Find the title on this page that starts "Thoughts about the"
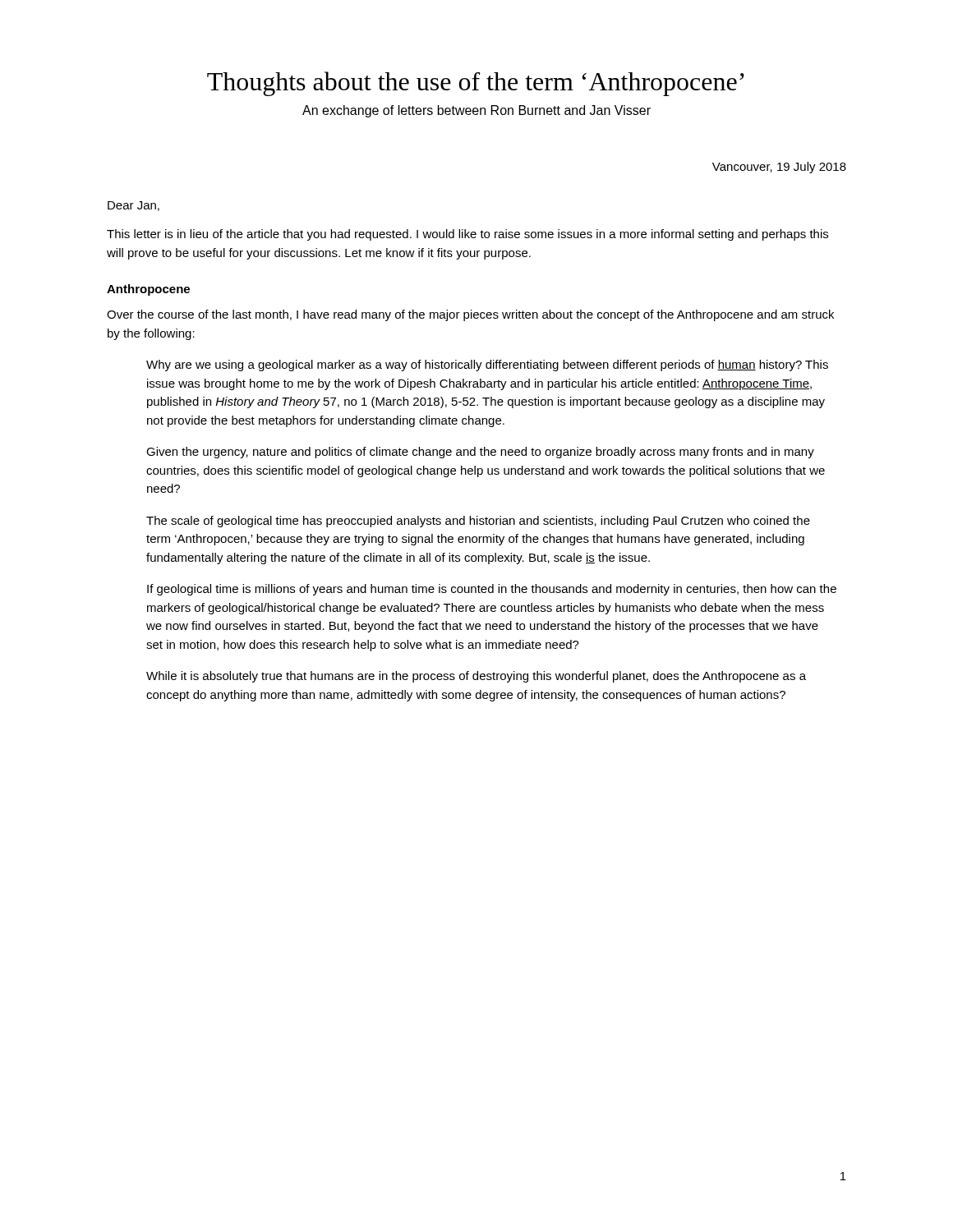 476,92
